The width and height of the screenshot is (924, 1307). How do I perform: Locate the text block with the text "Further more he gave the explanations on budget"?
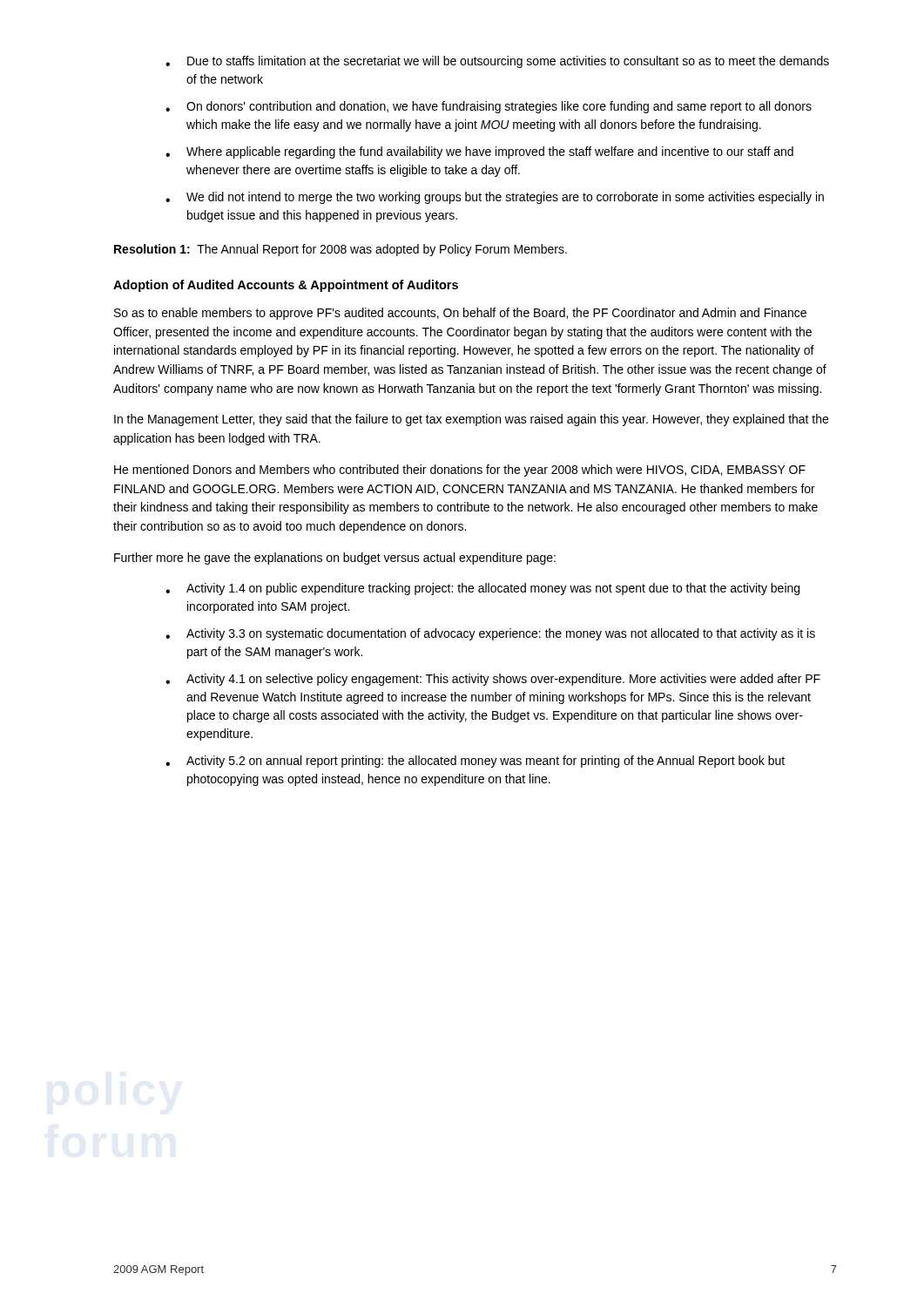point(335,557)
